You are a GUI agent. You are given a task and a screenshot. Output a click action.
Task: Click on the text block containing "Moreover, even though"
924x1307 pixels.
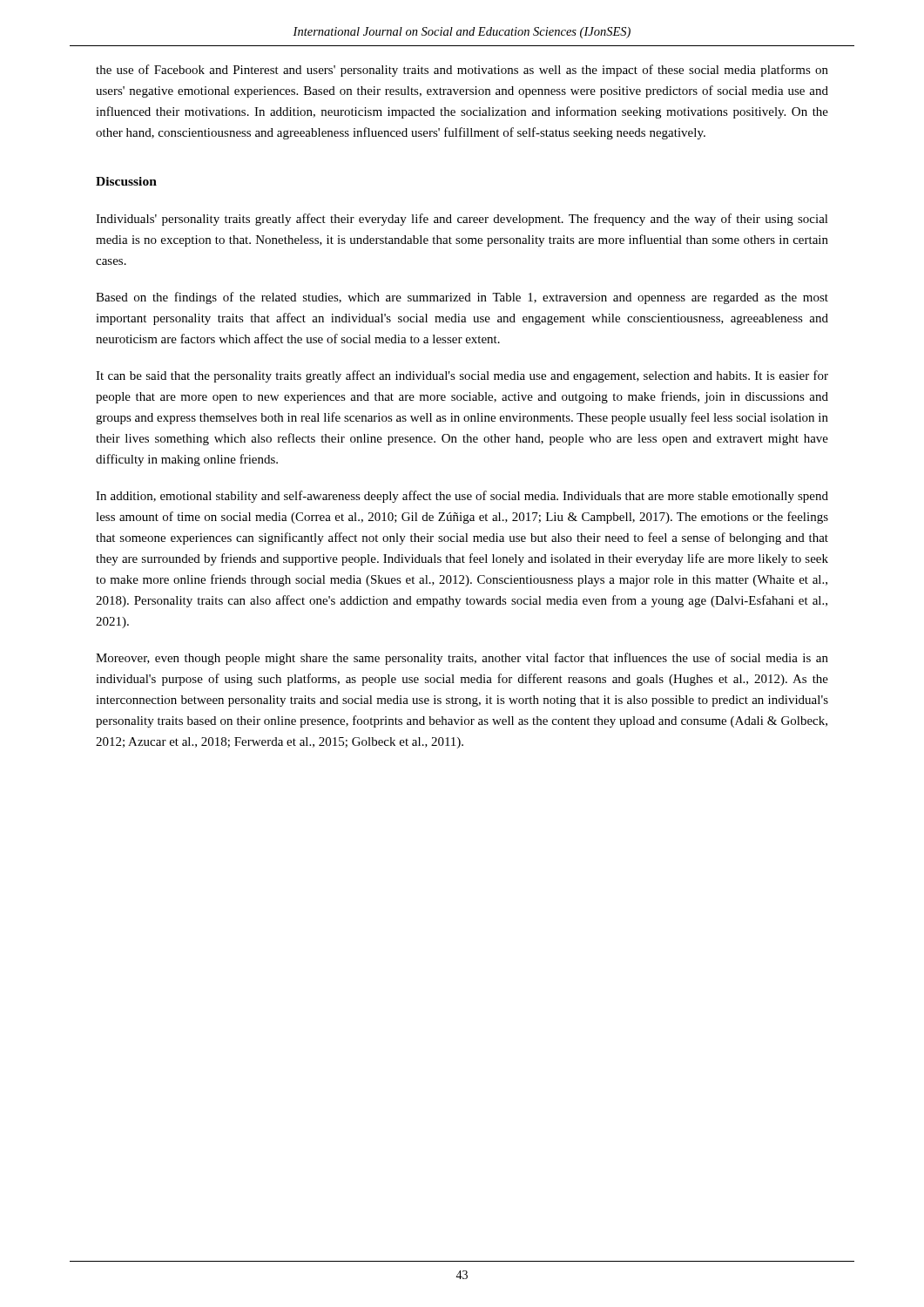tap(462, 700)
